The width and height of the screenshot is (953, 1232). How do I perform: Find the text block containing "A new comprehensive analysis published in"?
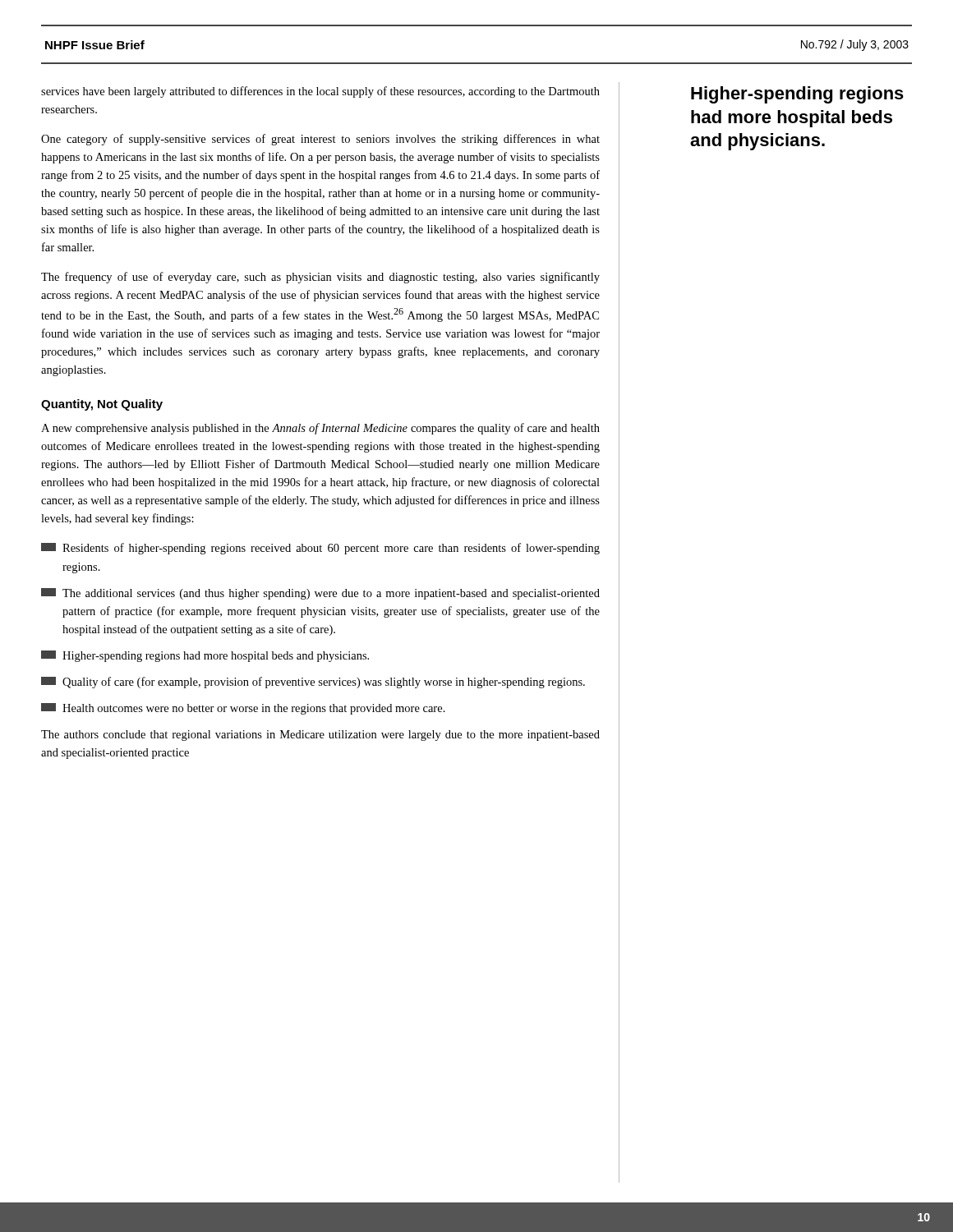pyautogui.click(x=320, y=473)
